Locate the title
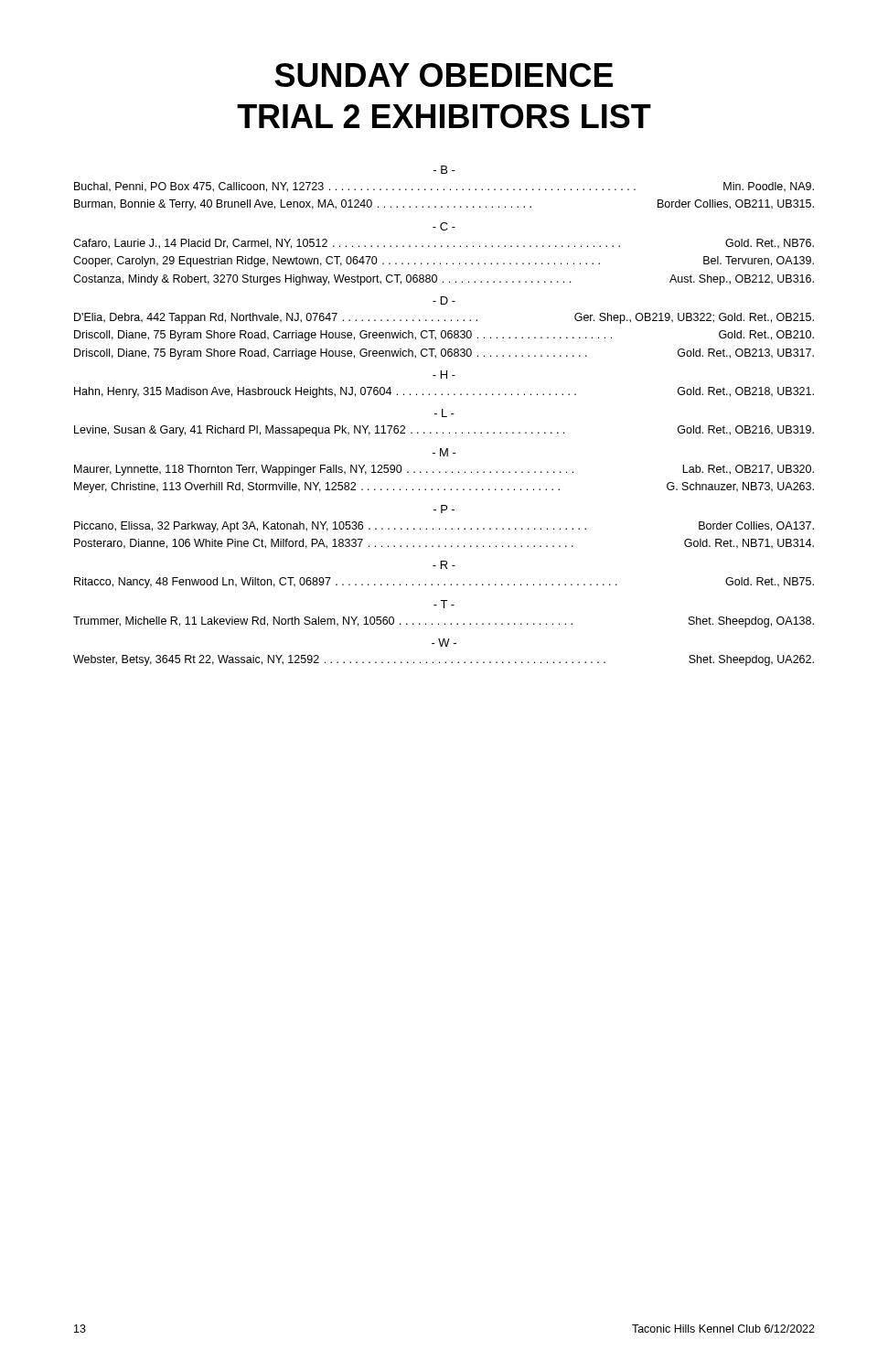Image resolution: width=888 pixels, height=1372 pixels. [444, 96]
